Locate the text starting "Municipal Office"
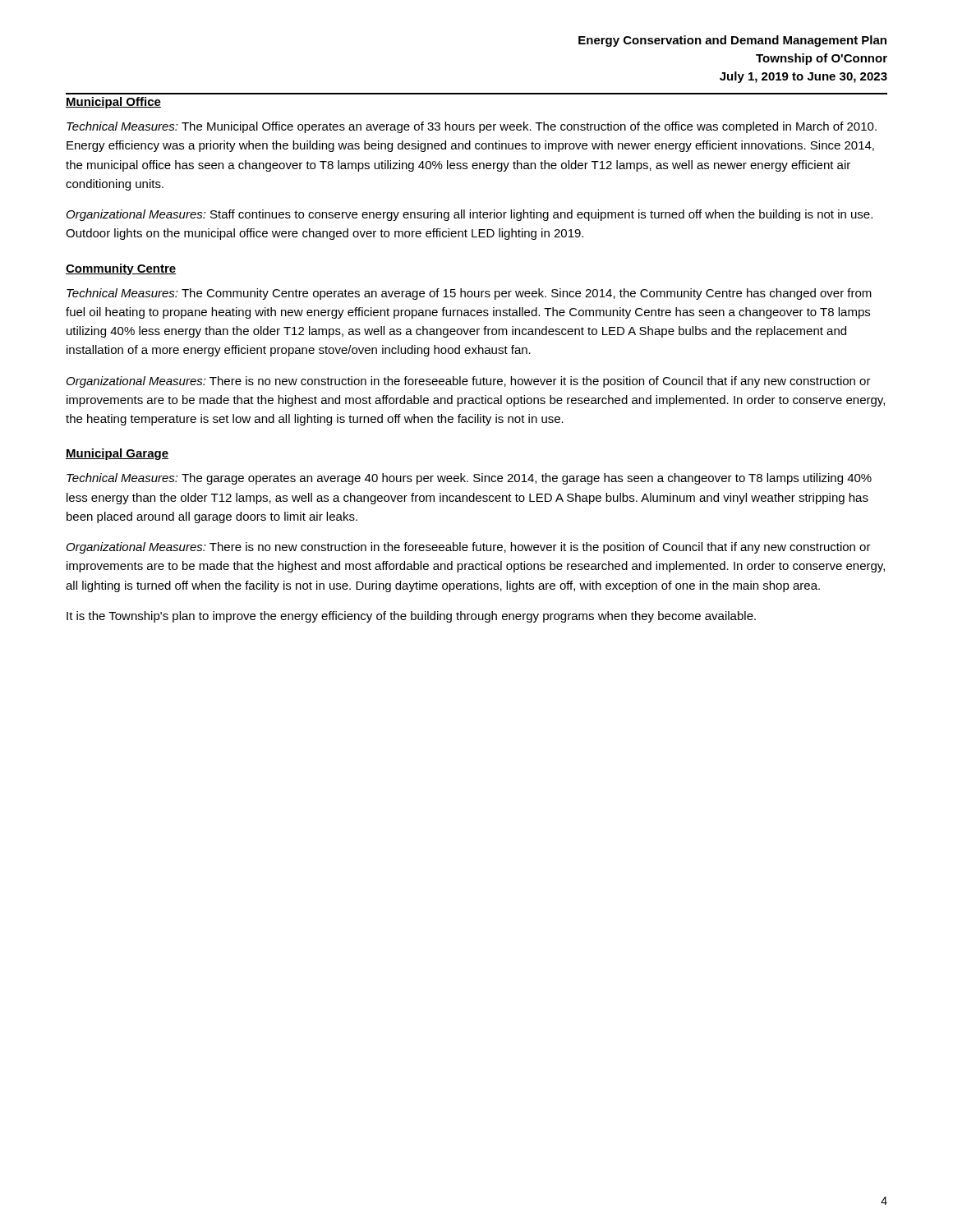953x1232 pixels. 113,101
